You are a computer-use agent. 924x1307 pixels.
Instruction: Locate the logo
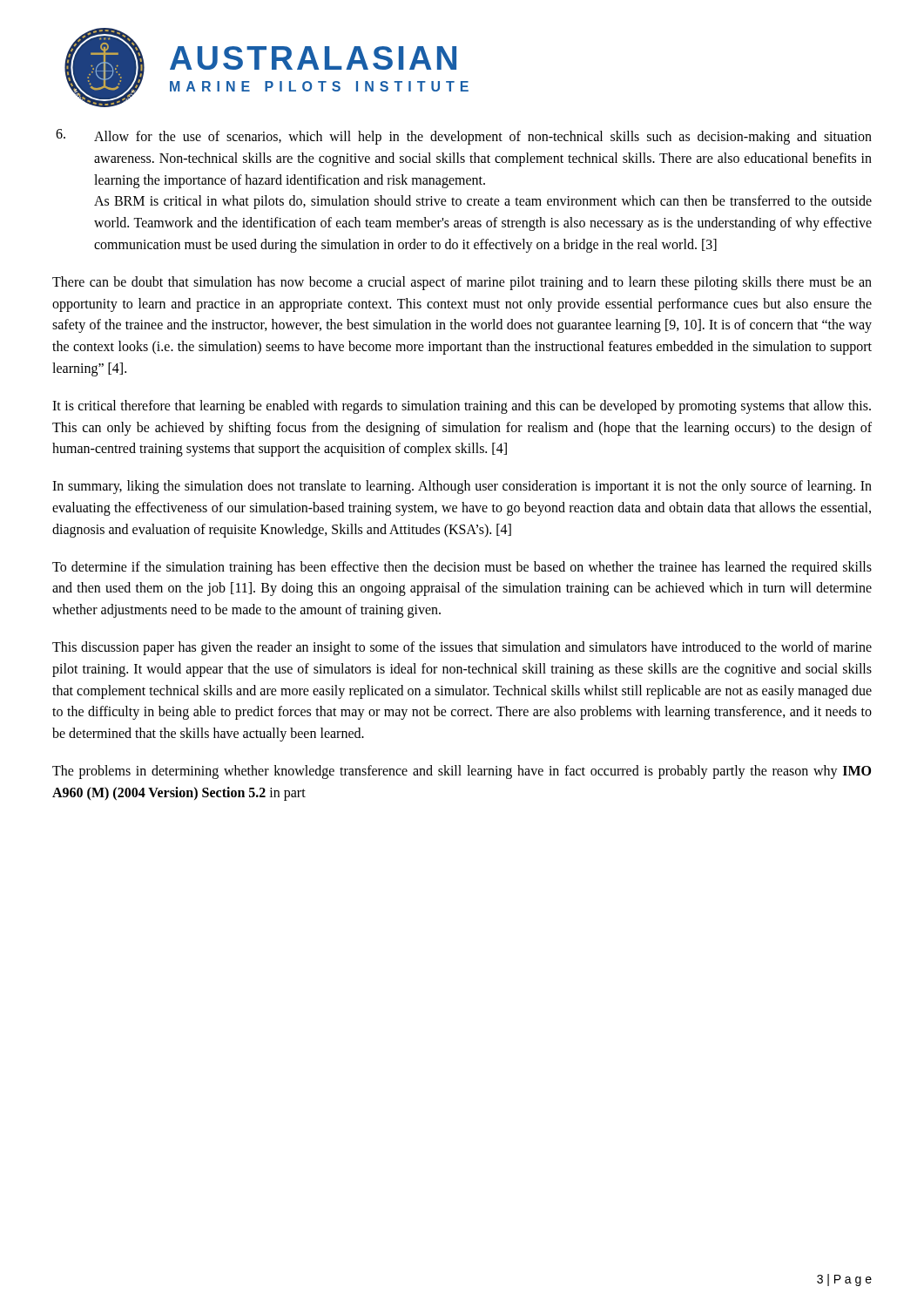[x=263, y=68]
